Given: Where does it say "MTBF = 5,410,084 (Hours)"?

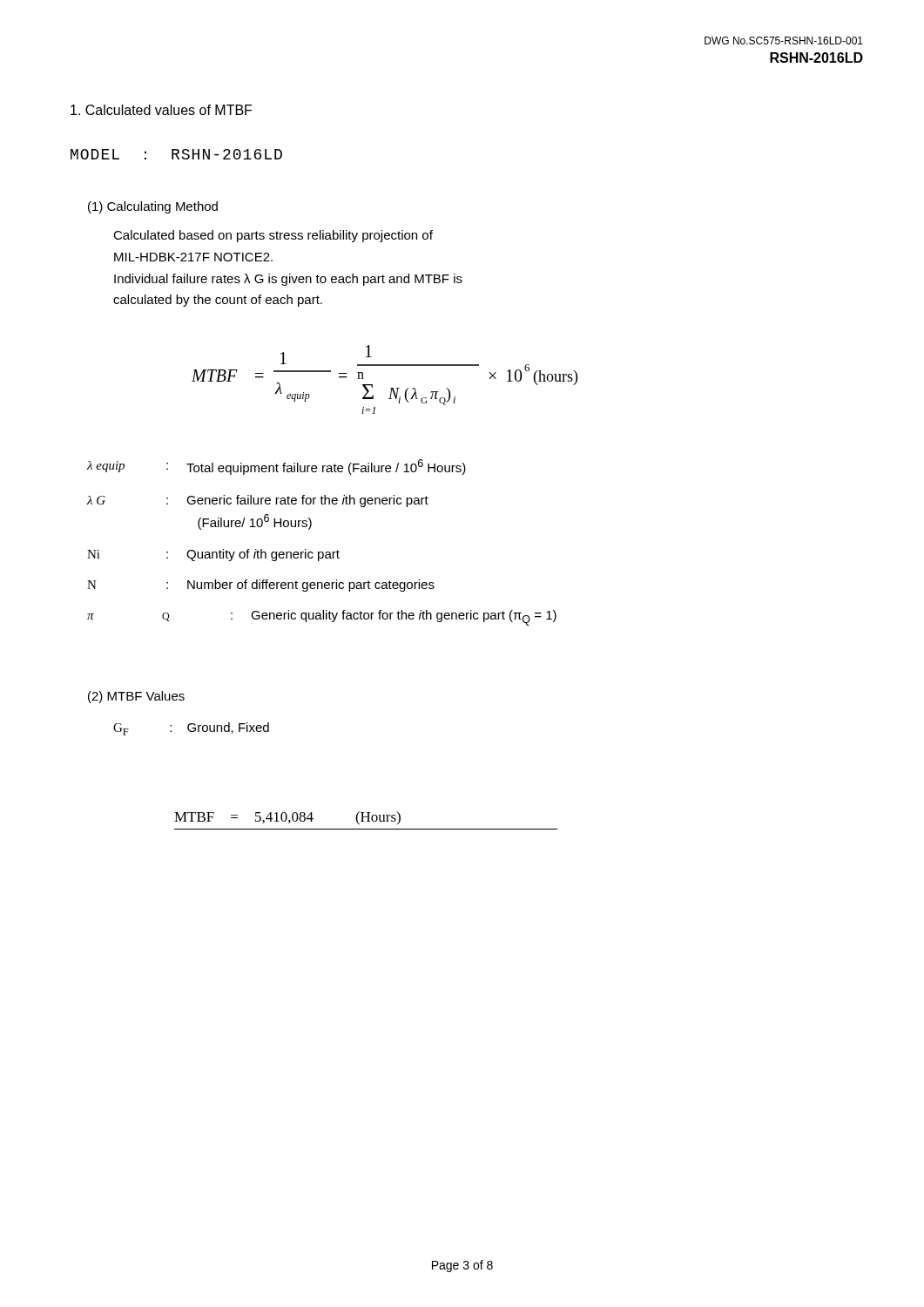Looking at the screenshot, I should pos(288,817).
